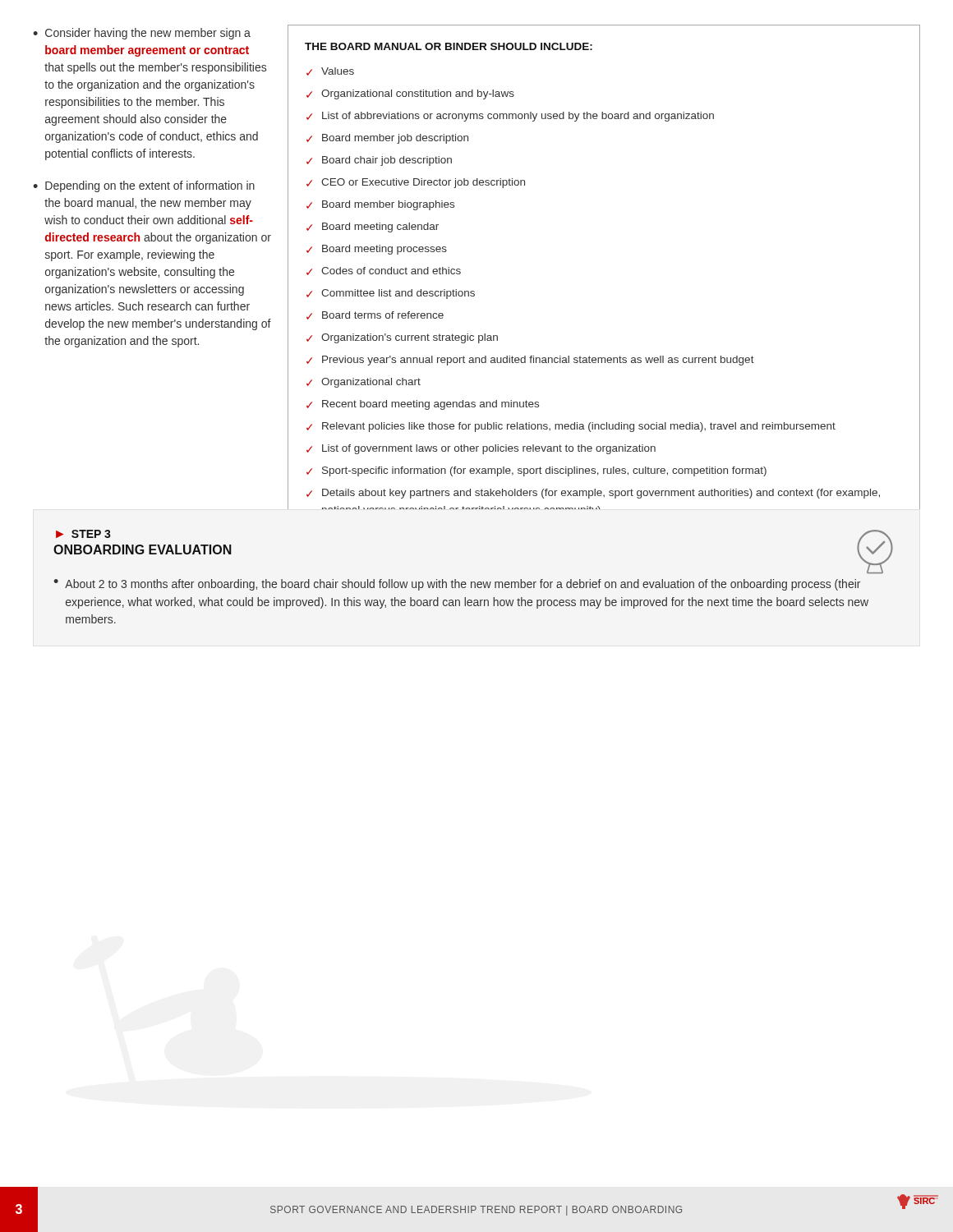Click the passage that begins "• Consider having the"
The image size is (953, 1232).
coord(152,94)
